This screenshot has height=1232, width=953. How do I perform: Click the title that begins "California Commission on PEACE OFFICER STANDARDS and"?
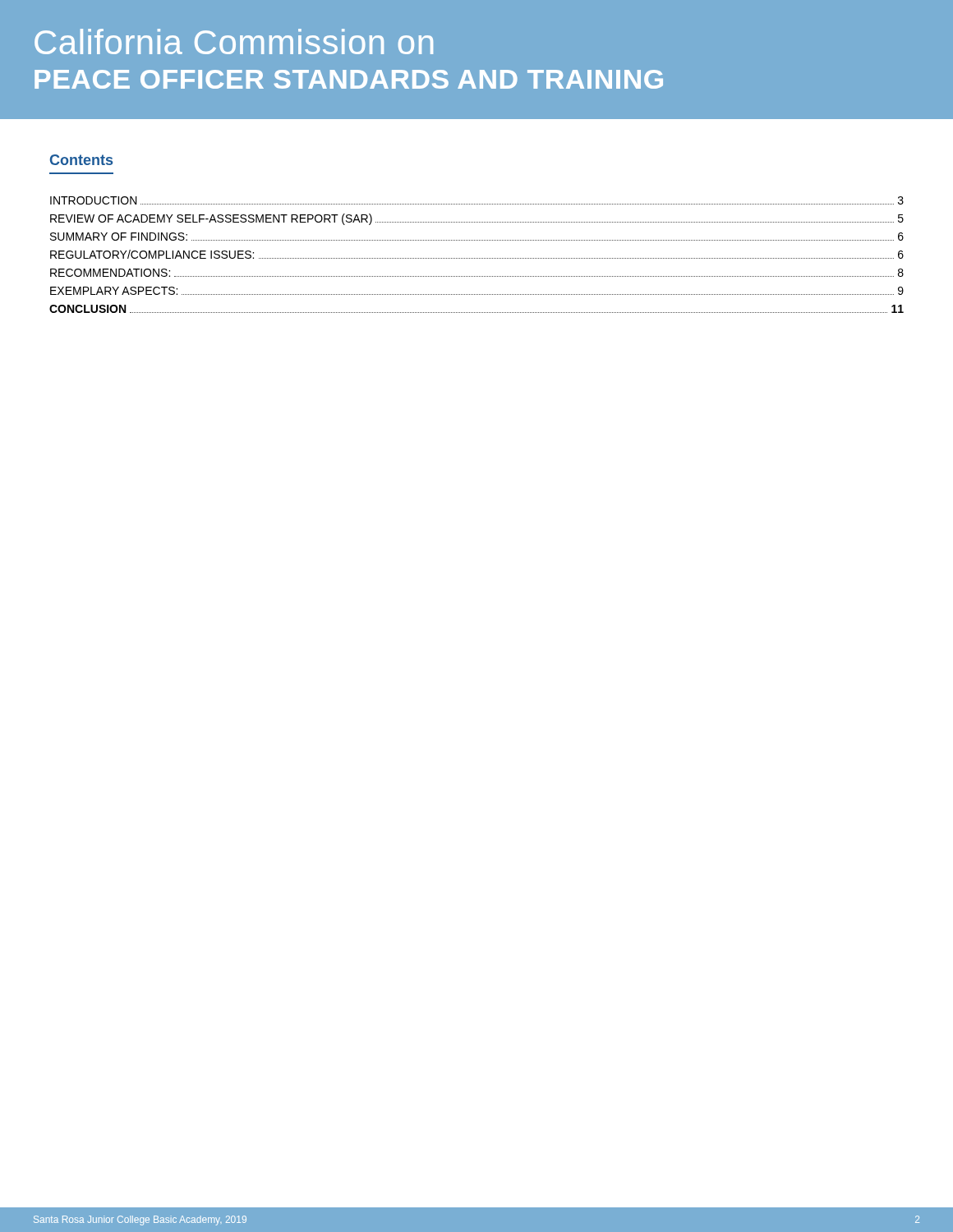click(476, 60)
